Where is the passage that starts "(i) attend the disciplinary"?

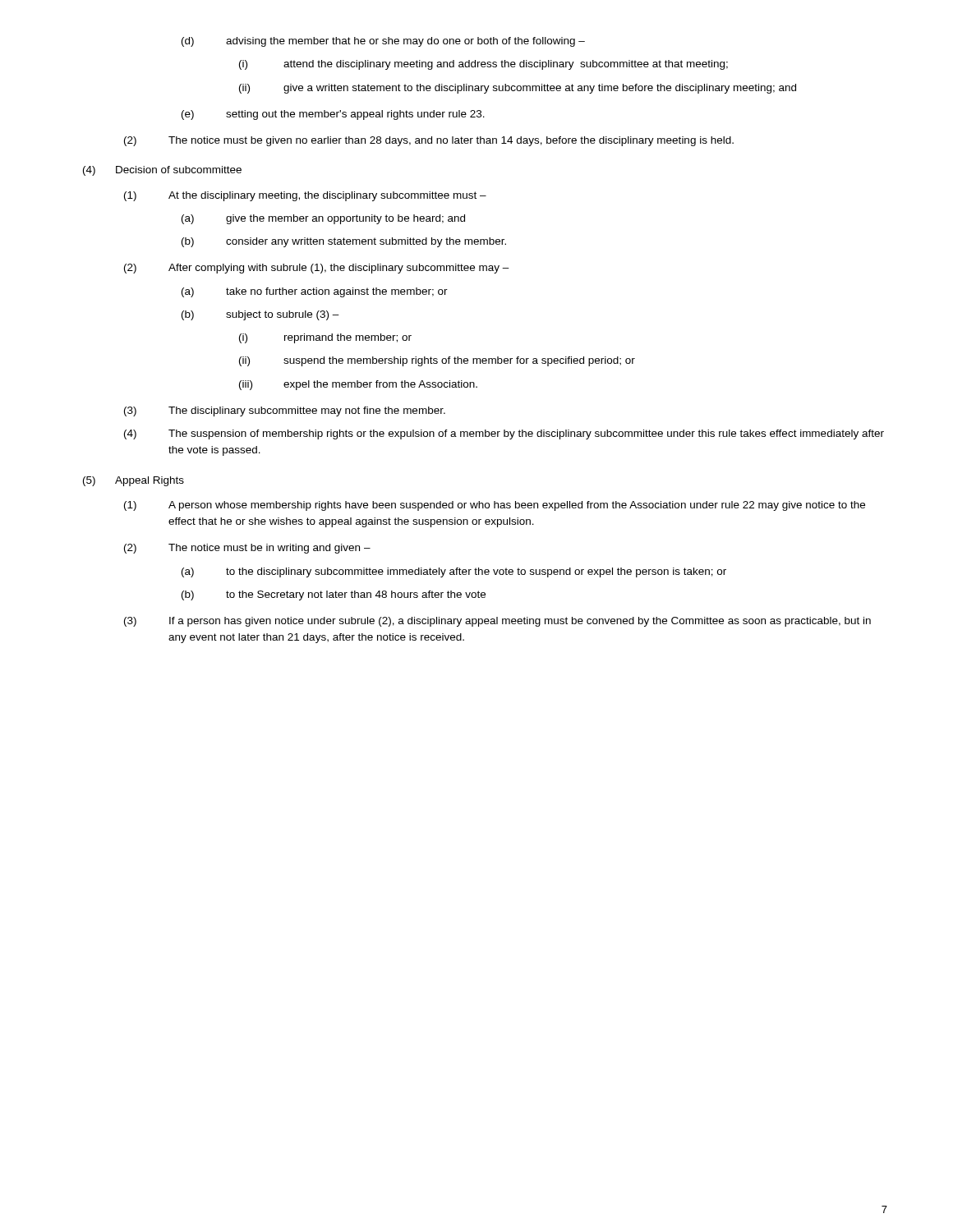563,64
